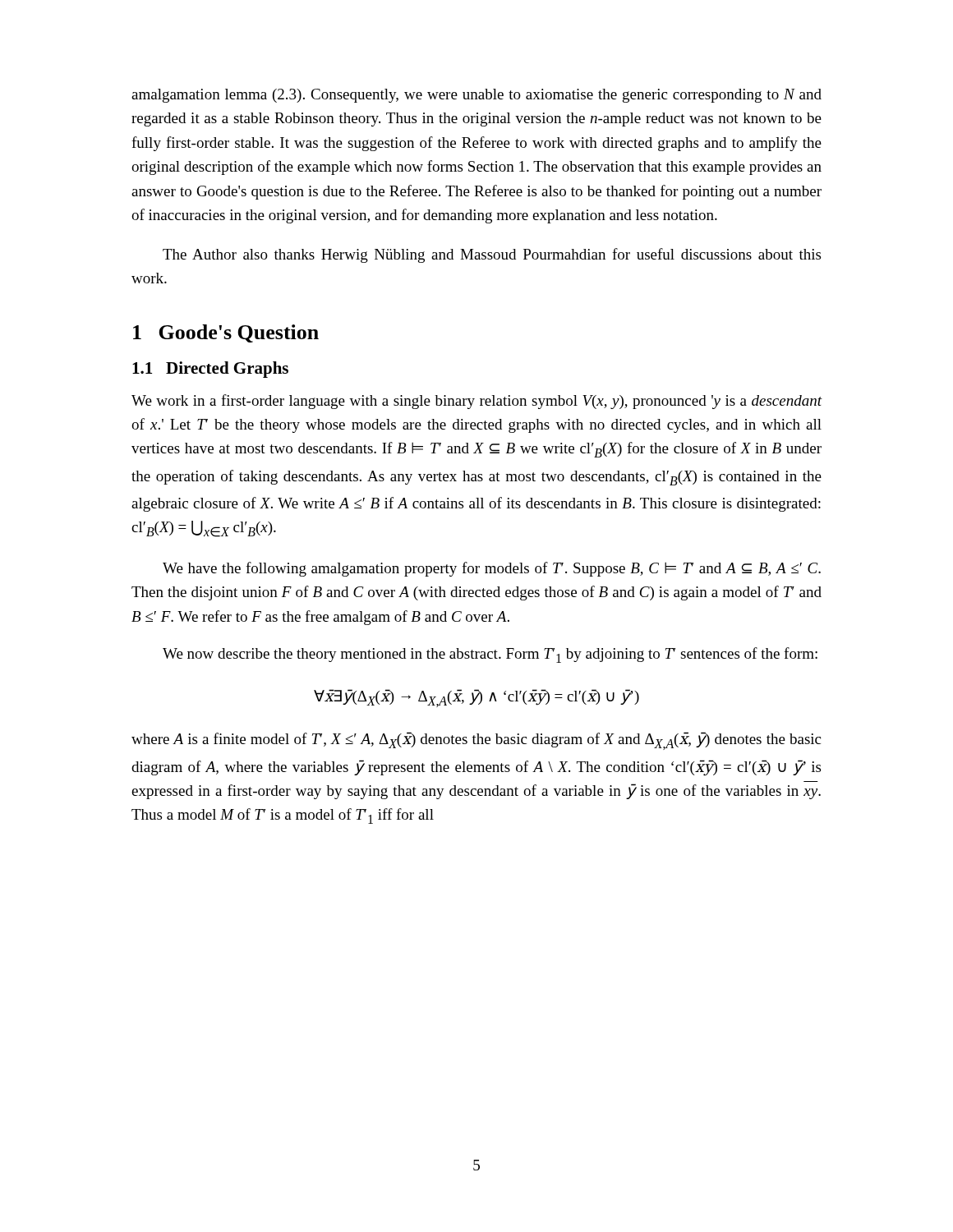This screenshot has height=1232, width=953.
Task: Locate the text block containing "amalgamation lemma (2.3). Consequently, we"
Action: coord(476,155)
